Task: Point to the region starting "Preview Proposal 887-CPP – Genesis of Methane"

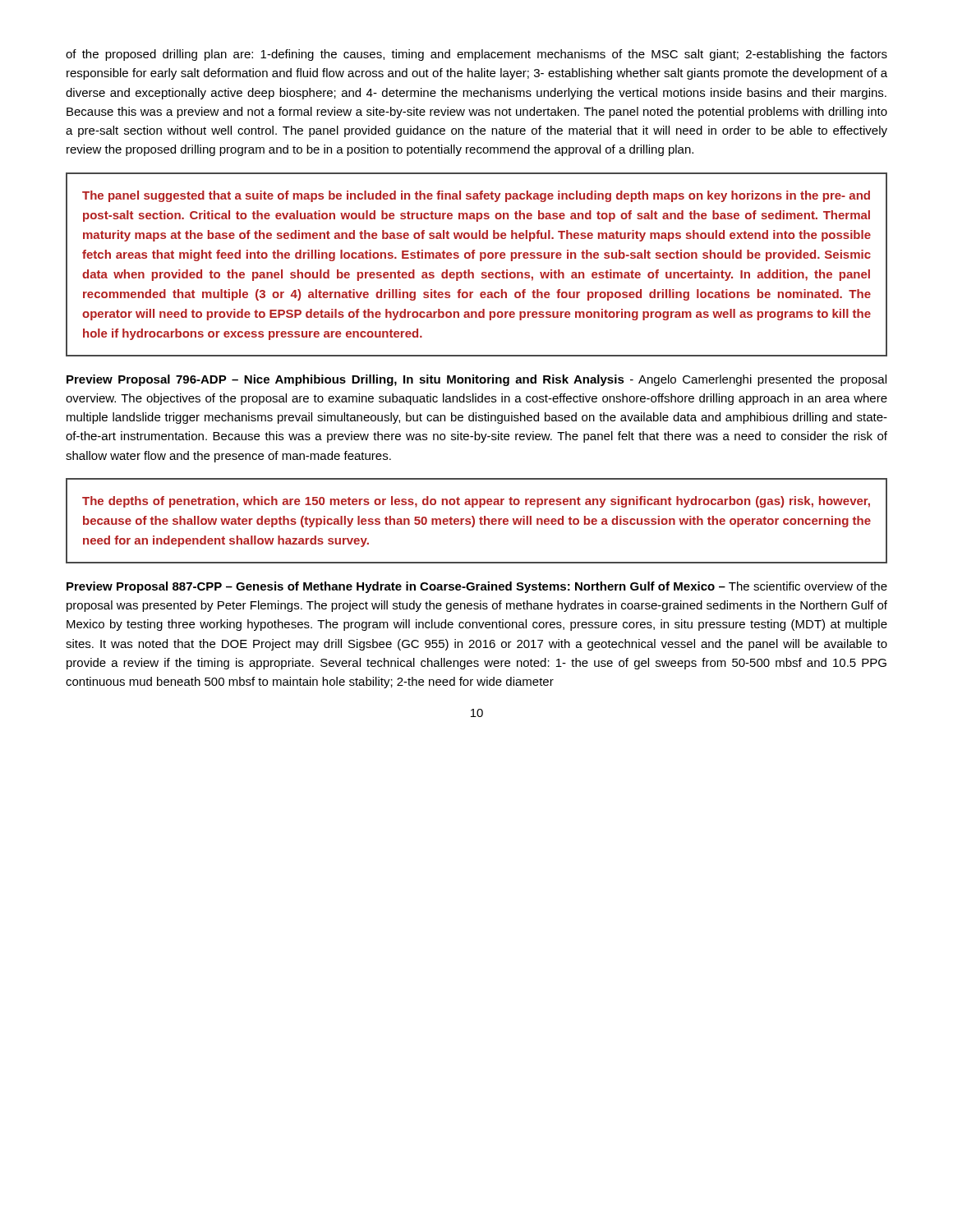Action: click(x=476, y=634)
